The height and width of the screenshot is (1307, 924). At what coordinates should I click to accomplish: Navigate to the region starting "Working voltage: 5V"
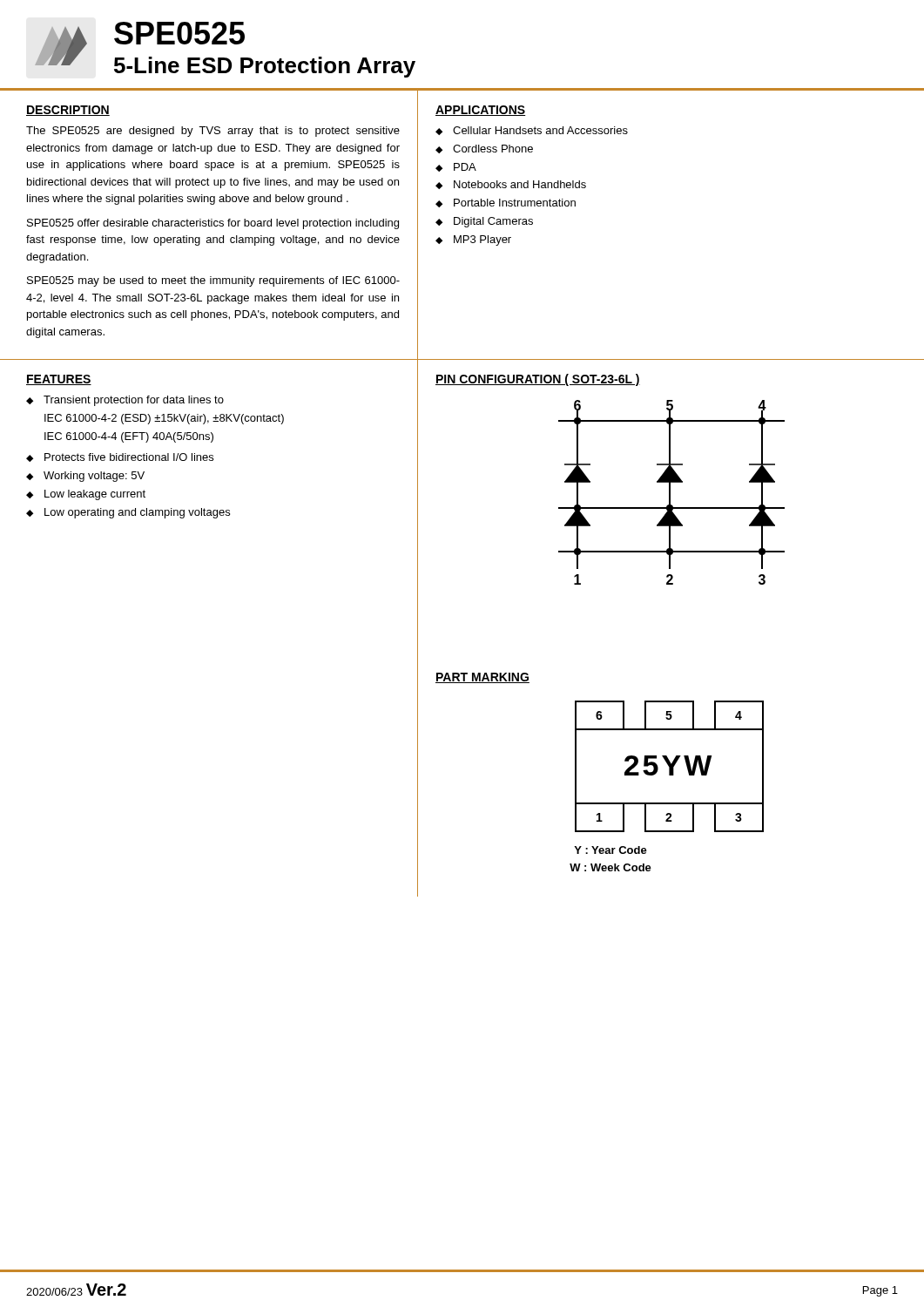tap(94, 475)
